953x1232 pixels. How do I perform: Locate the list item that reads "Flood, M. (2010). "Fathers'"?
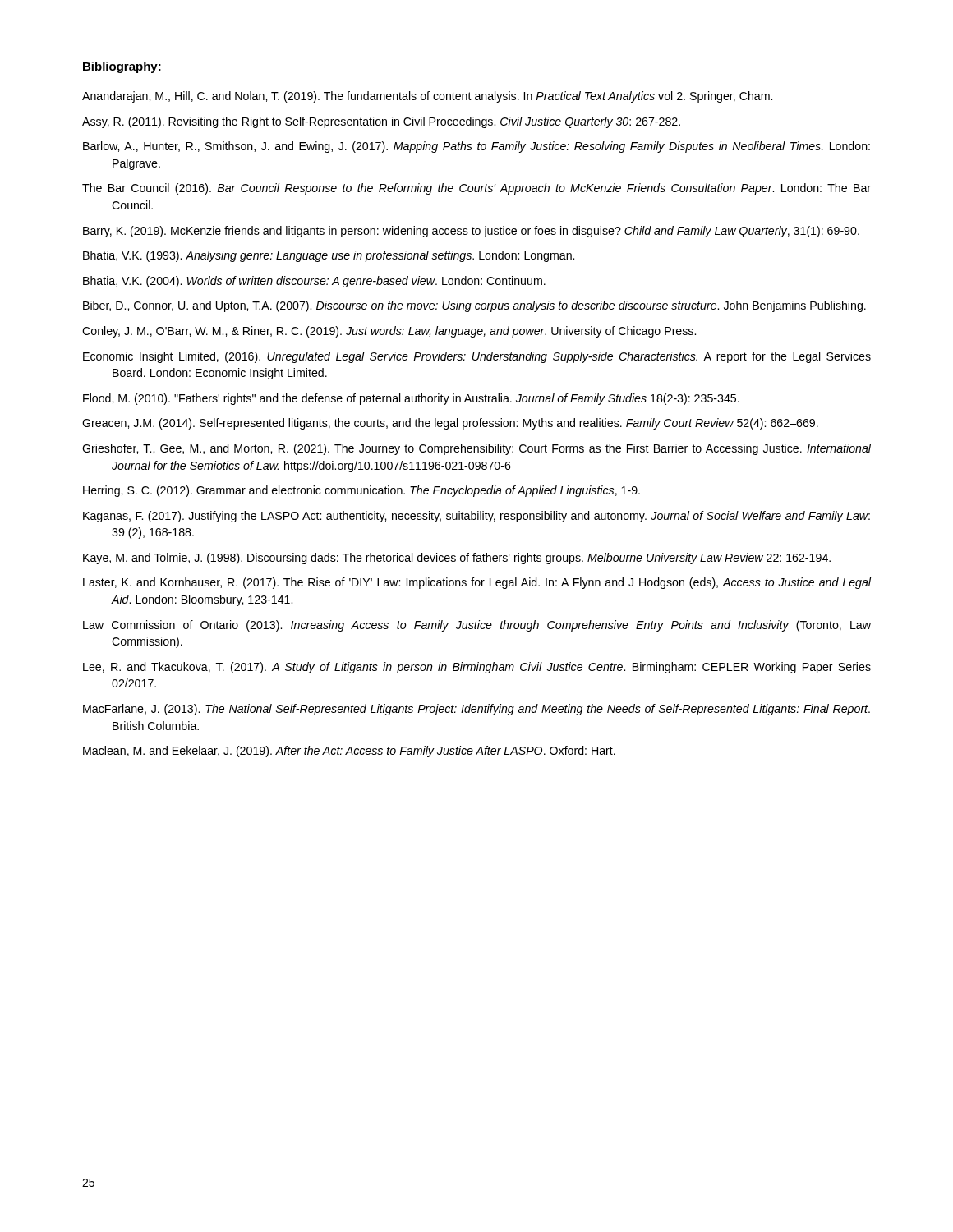click(x=411, y=398)
